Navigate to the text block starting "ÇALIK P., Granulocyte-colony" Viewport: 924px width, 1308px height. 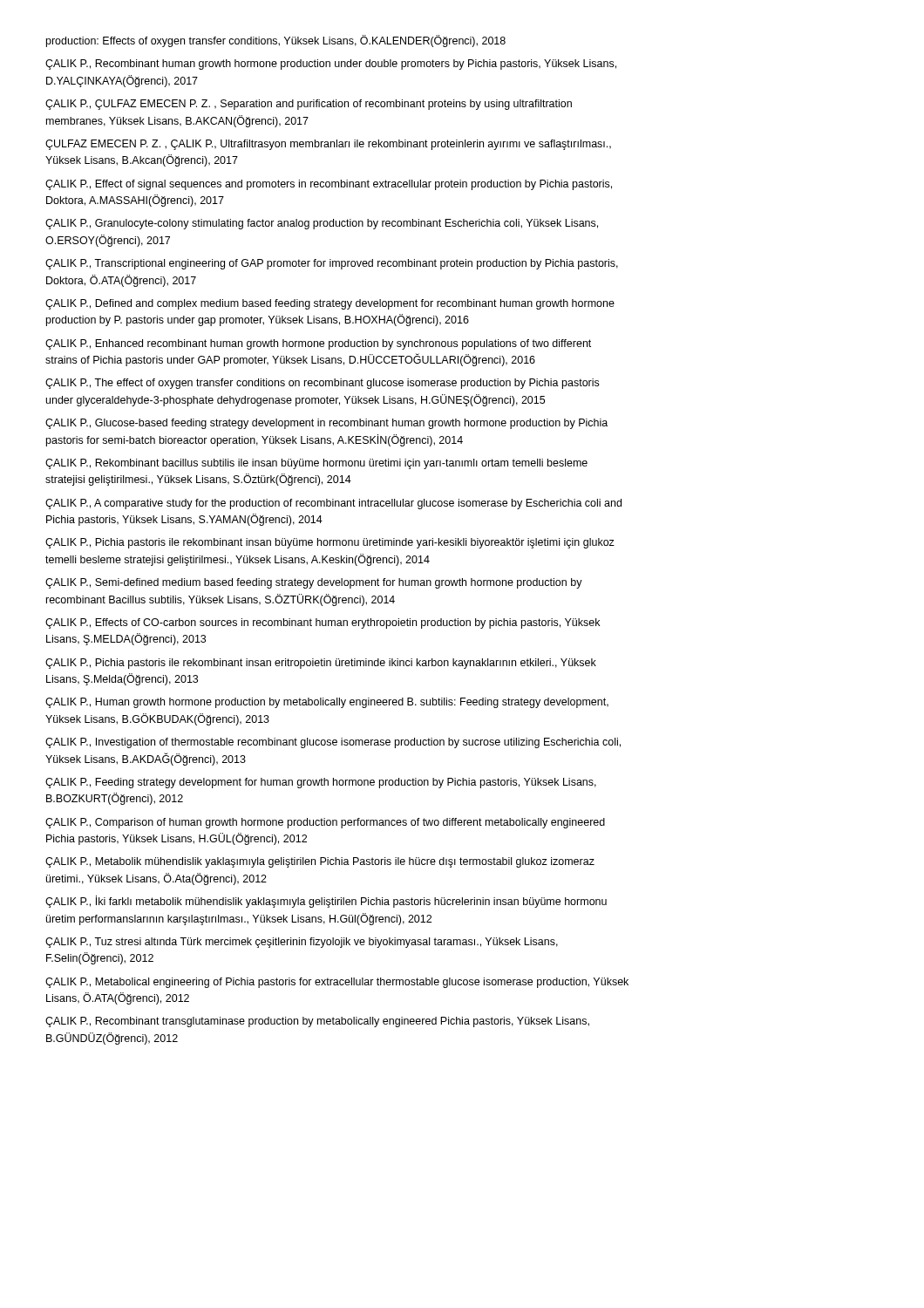click(322, 232)
